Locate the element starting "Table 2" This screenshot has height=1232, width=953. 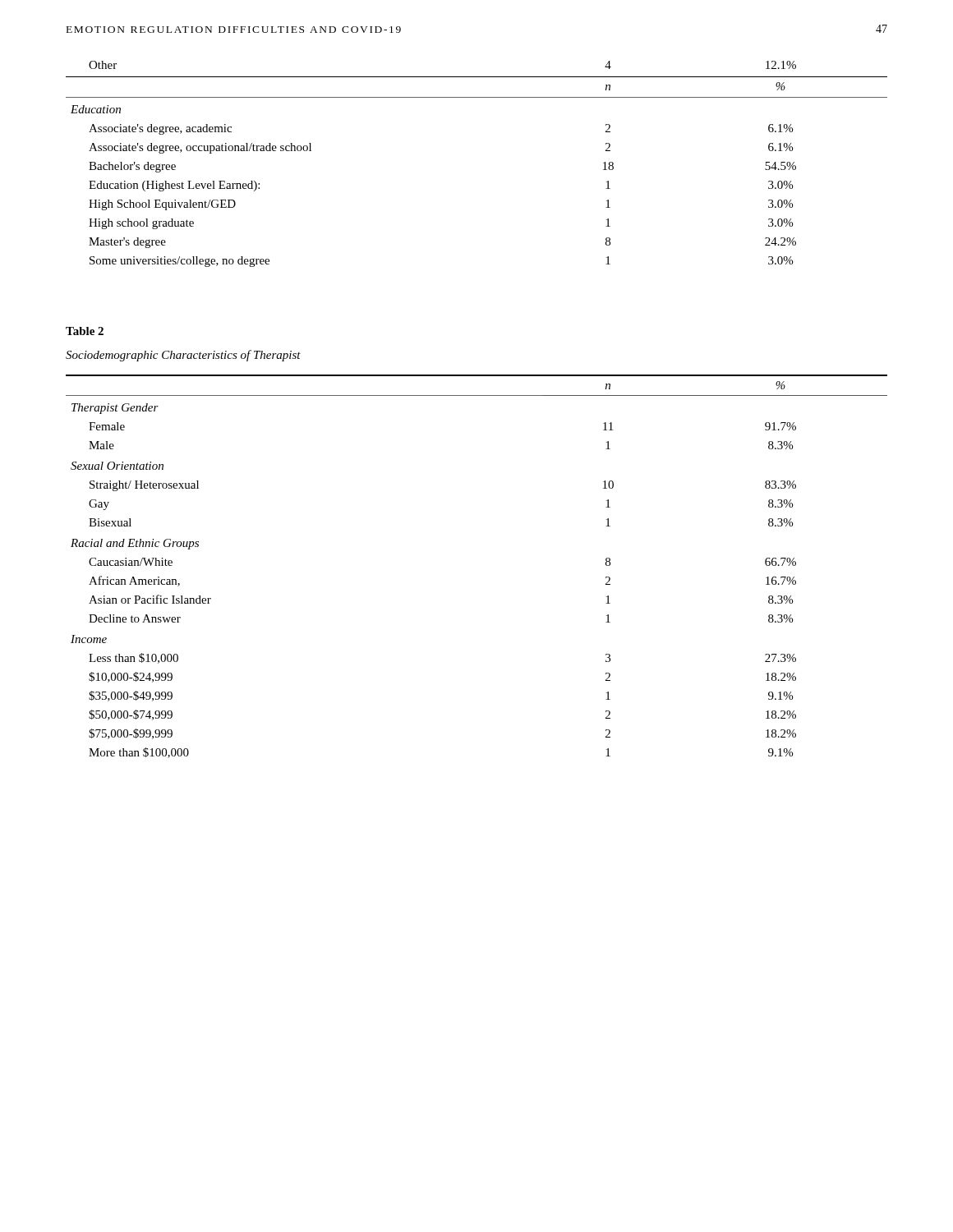point(85,331)
